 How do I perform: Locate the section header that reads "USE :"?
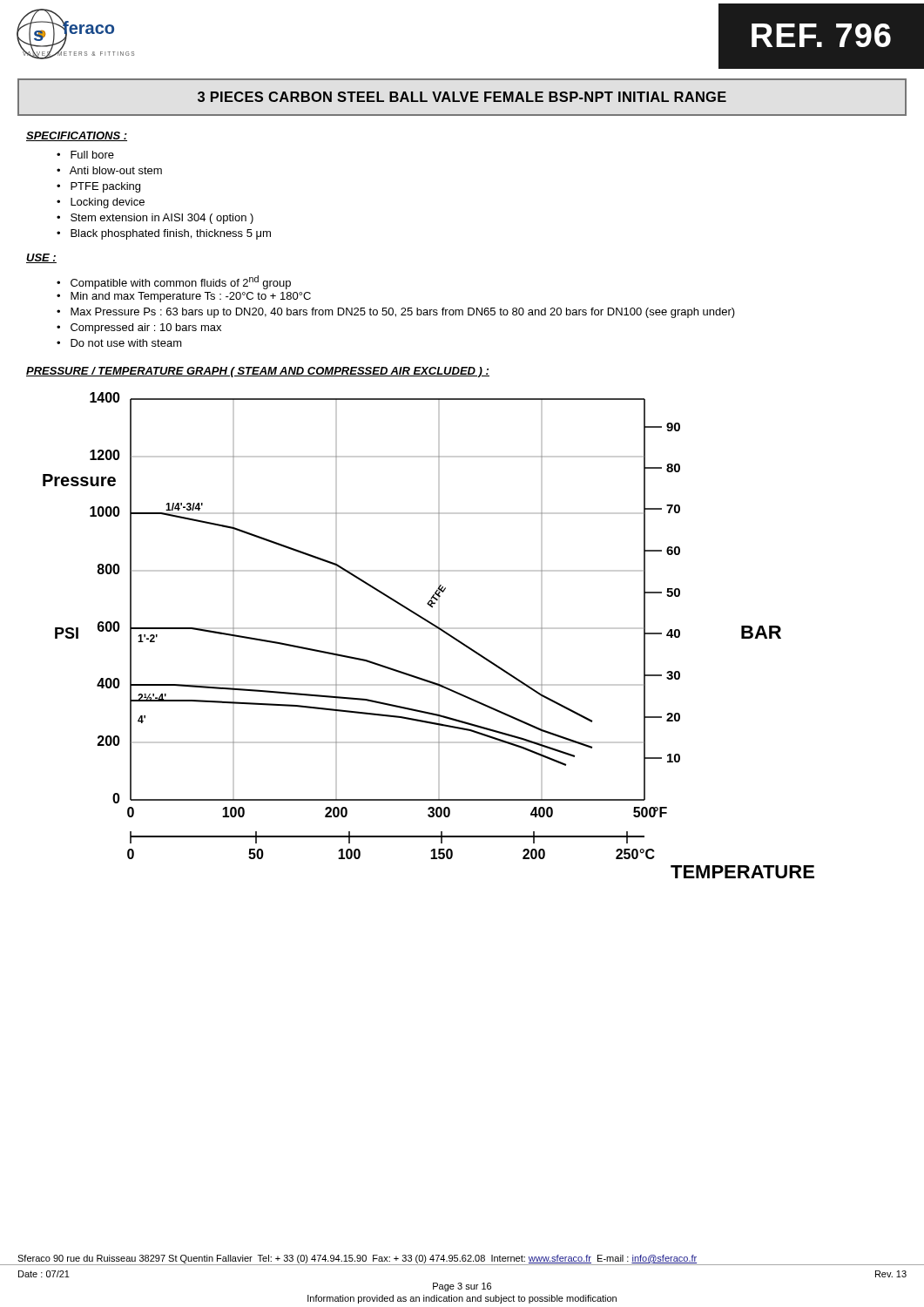click(41, 257)
